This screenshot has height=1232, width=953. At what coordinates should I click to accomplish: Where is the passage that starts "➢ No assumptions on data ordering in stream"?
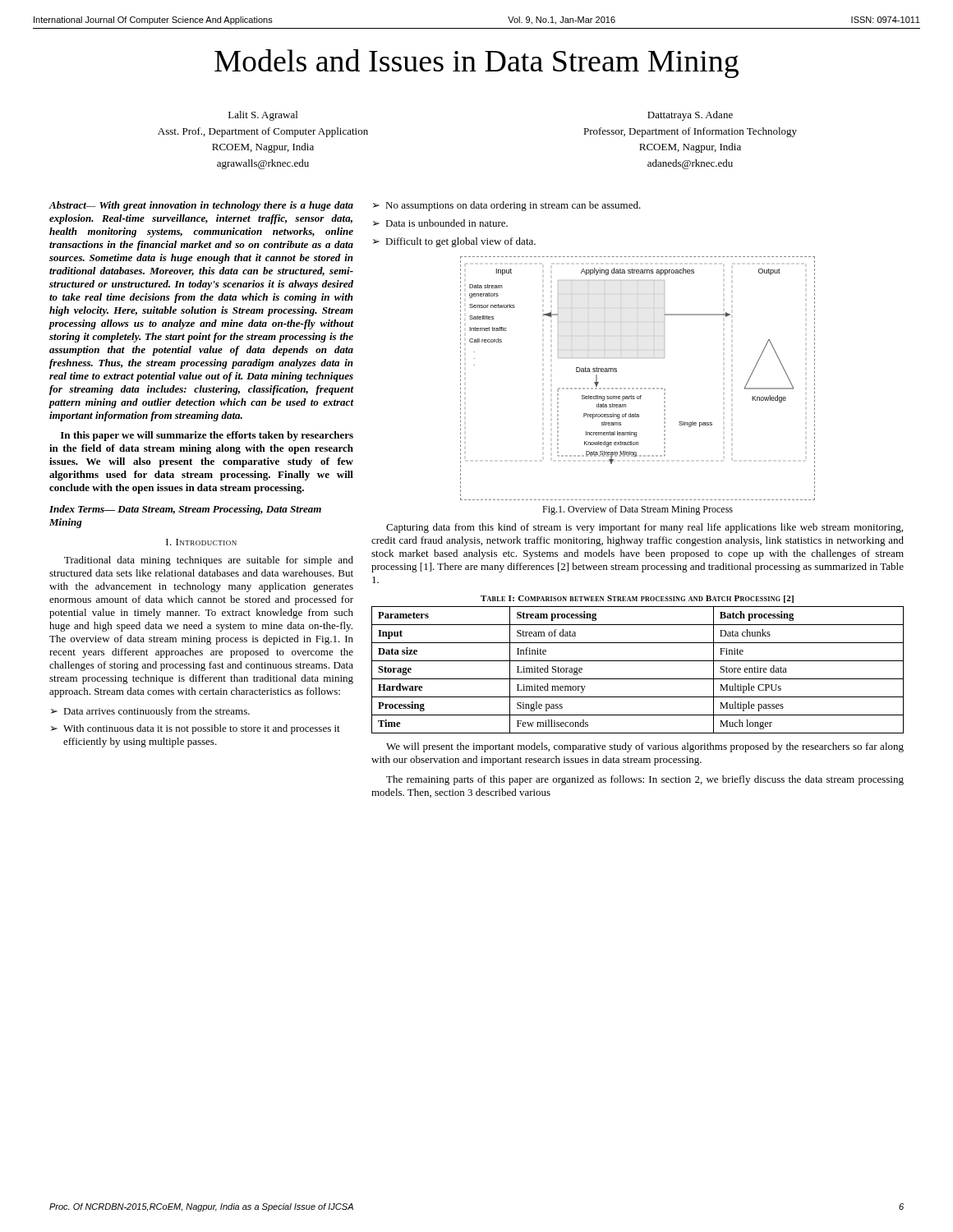506,205
